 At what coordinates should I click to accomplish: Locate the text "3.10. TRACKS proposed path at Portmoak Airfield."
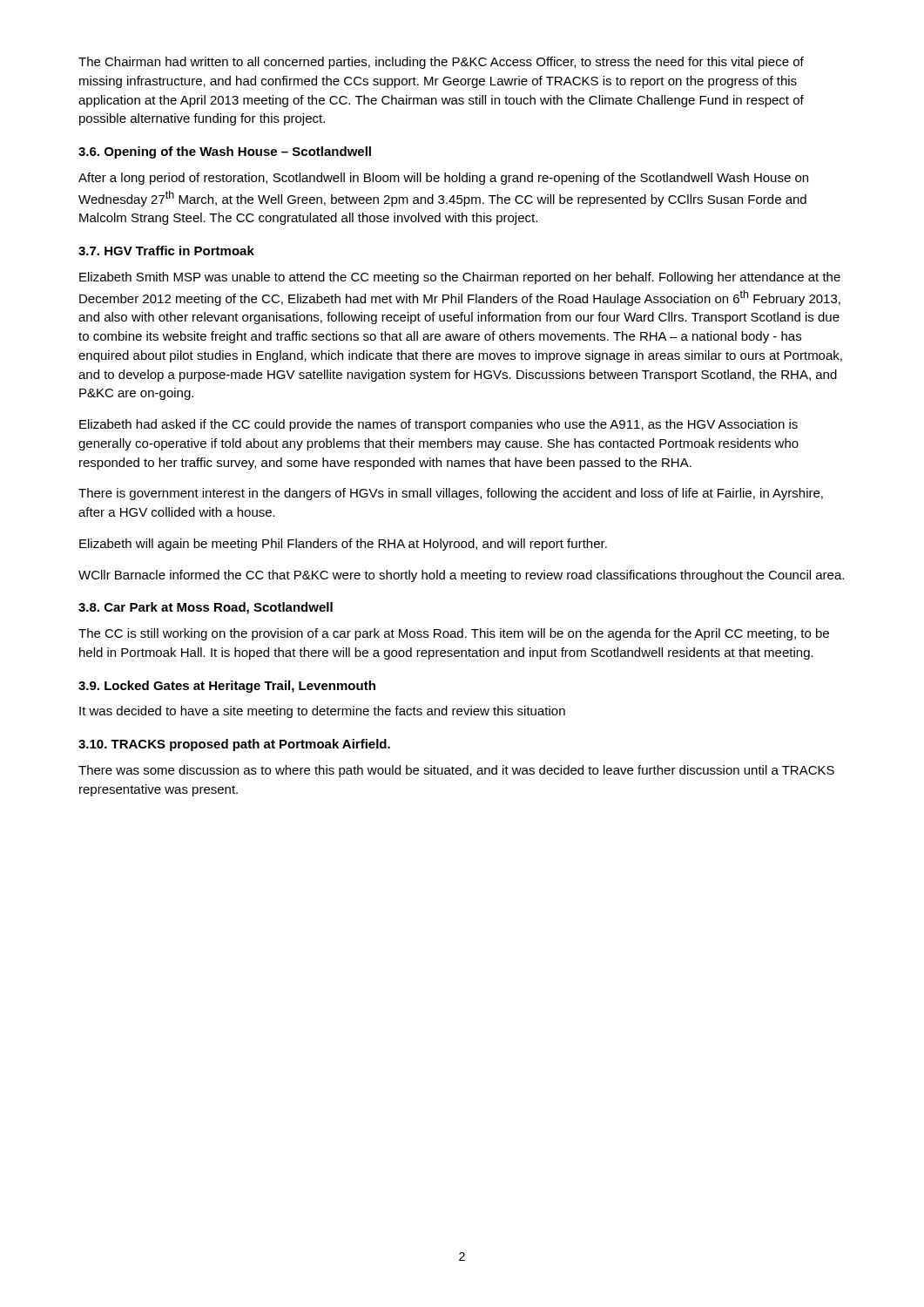pyautogui.click(x=235, y=744)
